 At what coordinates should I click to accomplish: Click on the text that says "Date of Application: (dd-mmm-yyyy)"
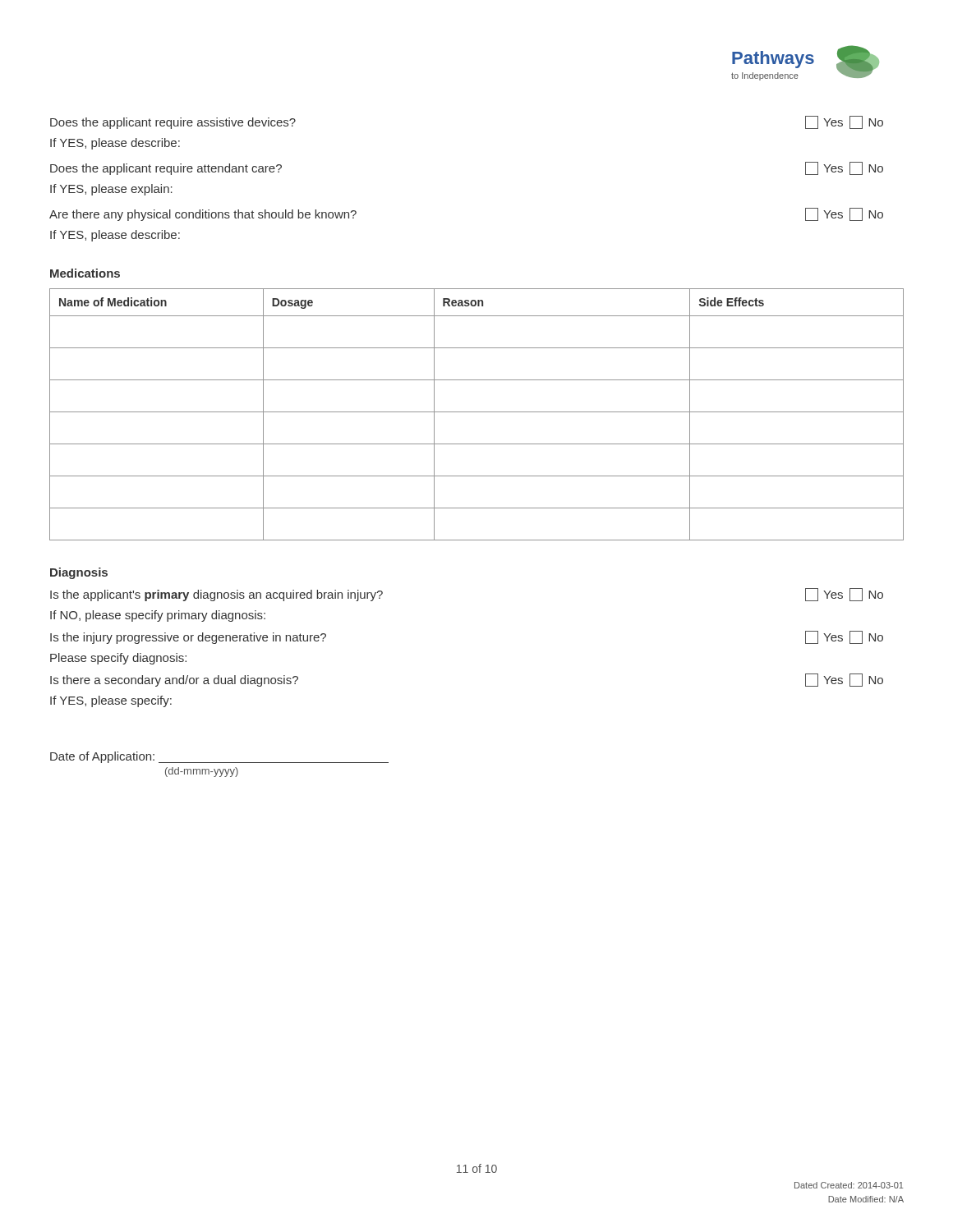point(219,764)
